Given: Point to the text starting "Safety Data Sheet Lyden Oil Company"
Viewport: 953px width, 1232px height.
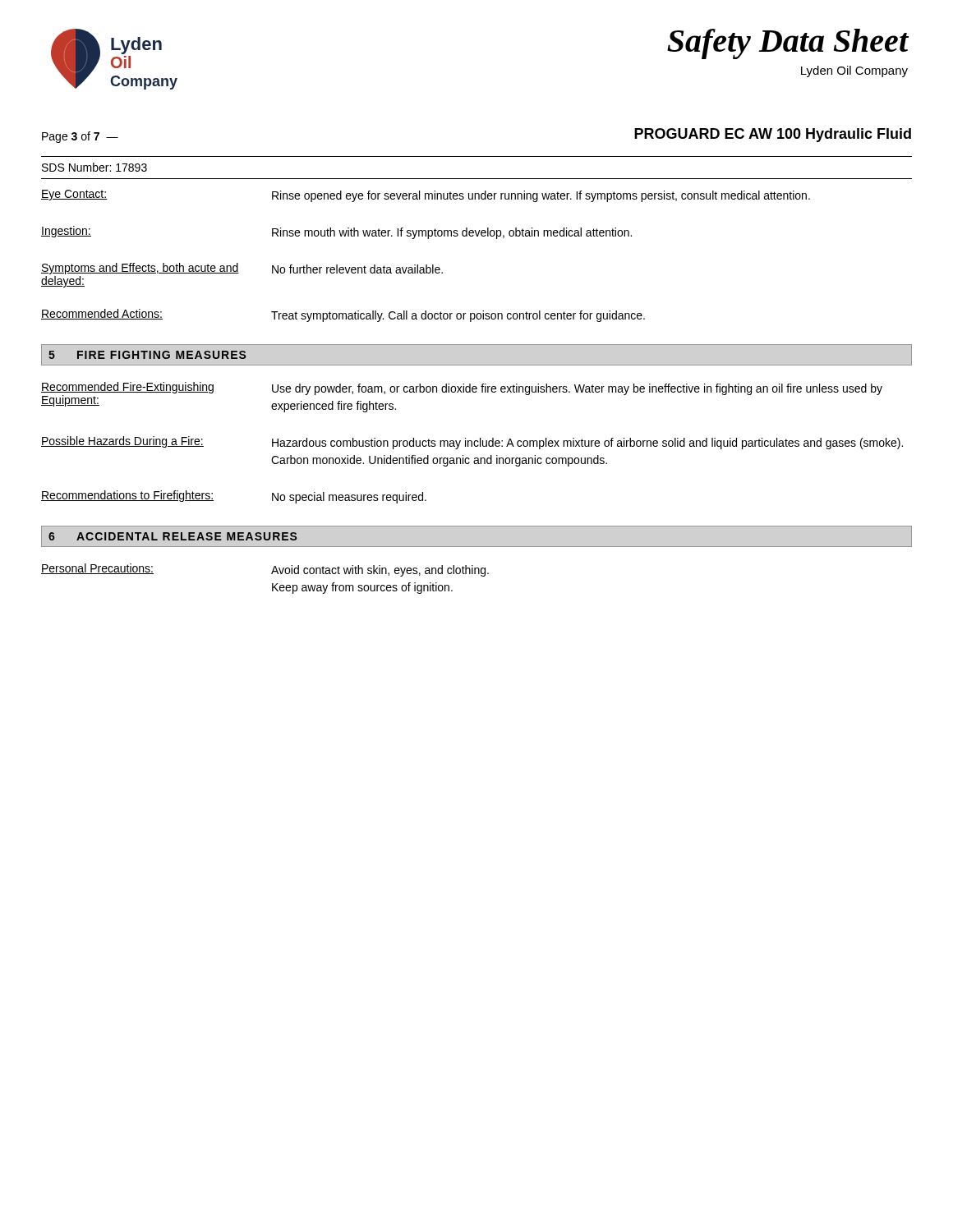Looking at the screenshot, I should [787, 50].
